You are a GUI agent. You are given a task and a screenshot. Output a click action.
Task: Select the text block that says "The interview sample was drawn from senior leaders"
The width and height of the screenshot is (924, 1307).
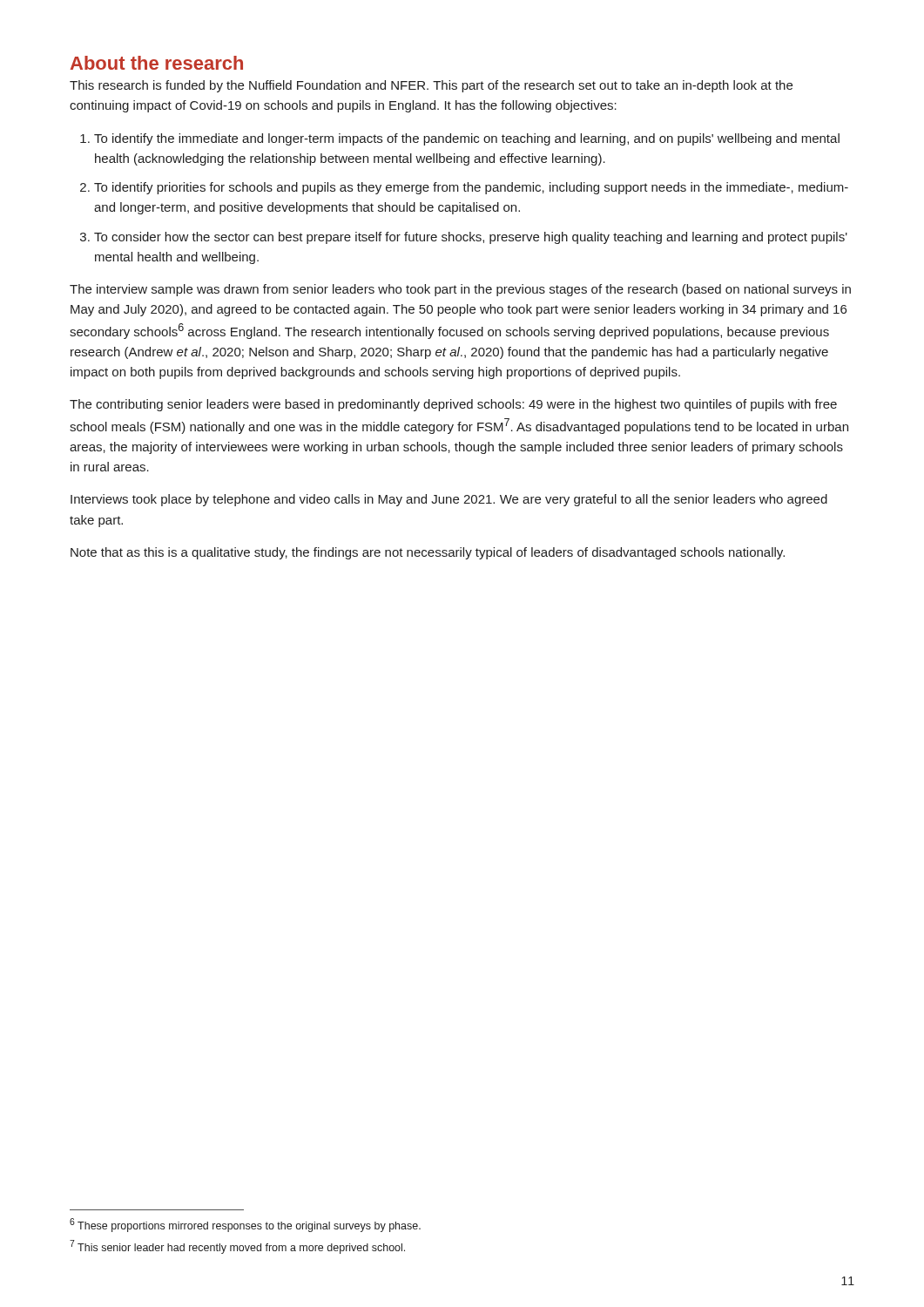pos(461,330)
